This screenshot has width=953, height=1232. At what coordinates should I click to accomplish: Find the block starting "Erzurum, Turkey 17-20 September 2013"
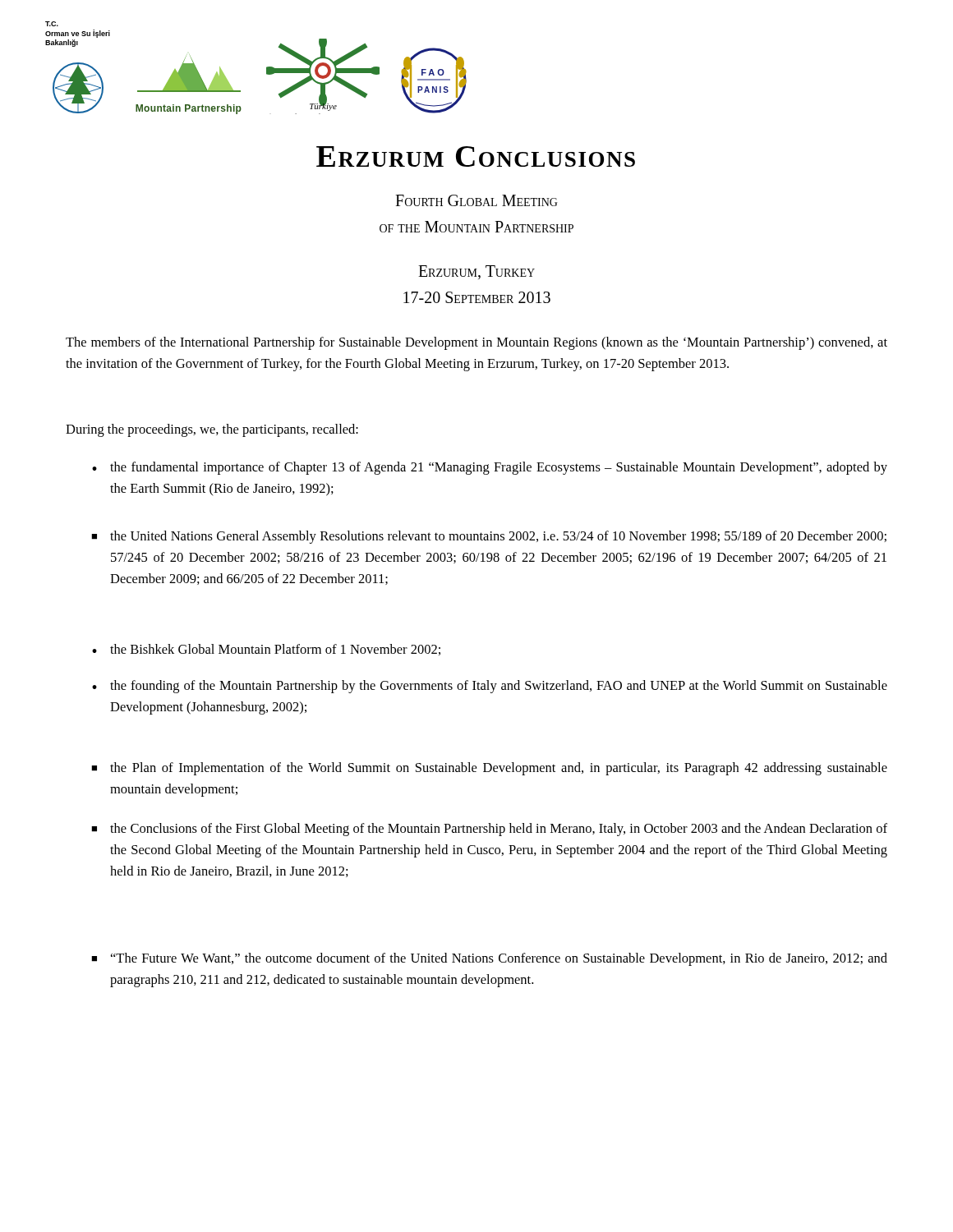coord(476,284)
